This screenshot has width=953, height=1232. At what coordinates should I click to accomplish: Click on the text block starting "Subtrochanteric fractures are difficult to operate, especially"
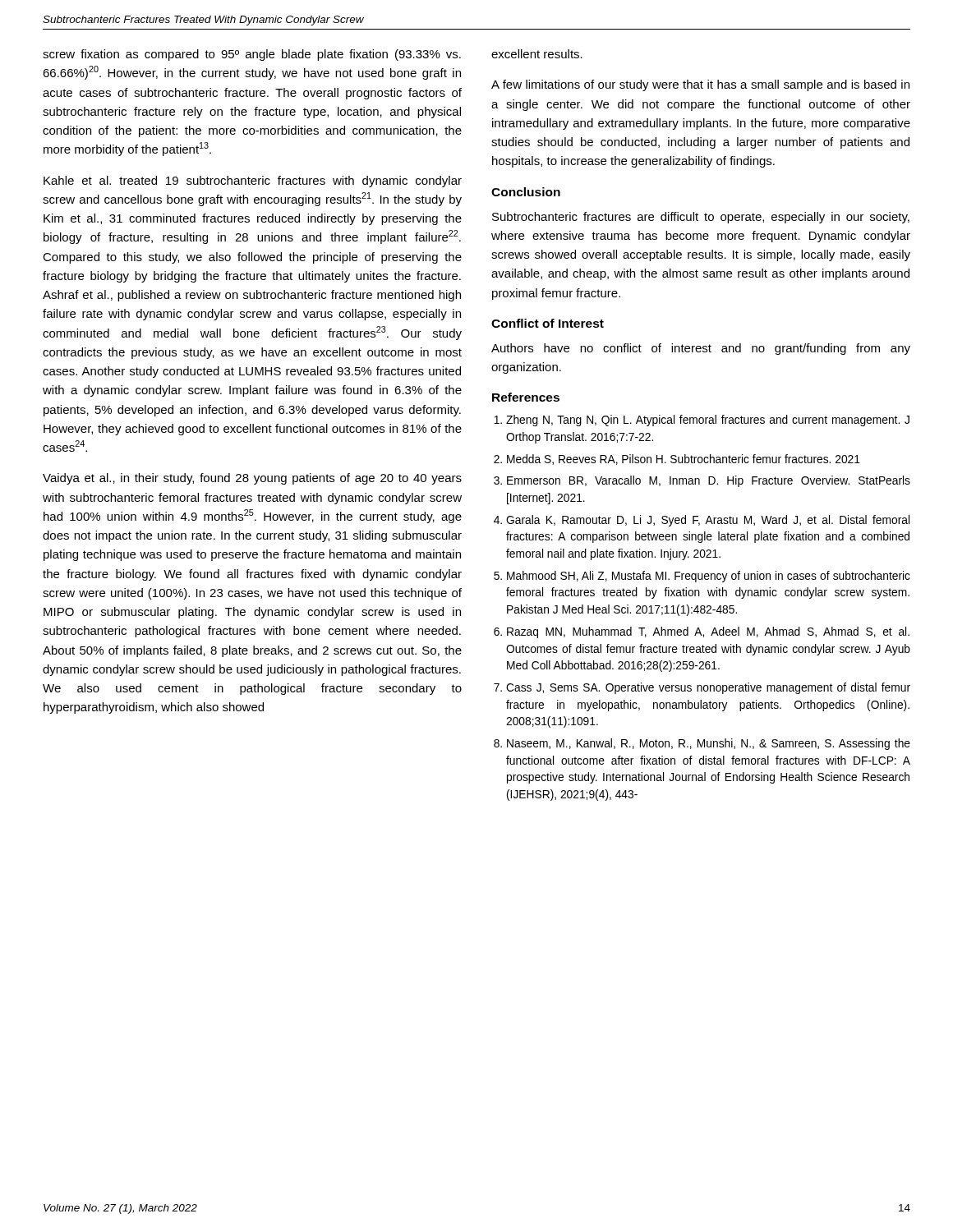pos(701,254)
